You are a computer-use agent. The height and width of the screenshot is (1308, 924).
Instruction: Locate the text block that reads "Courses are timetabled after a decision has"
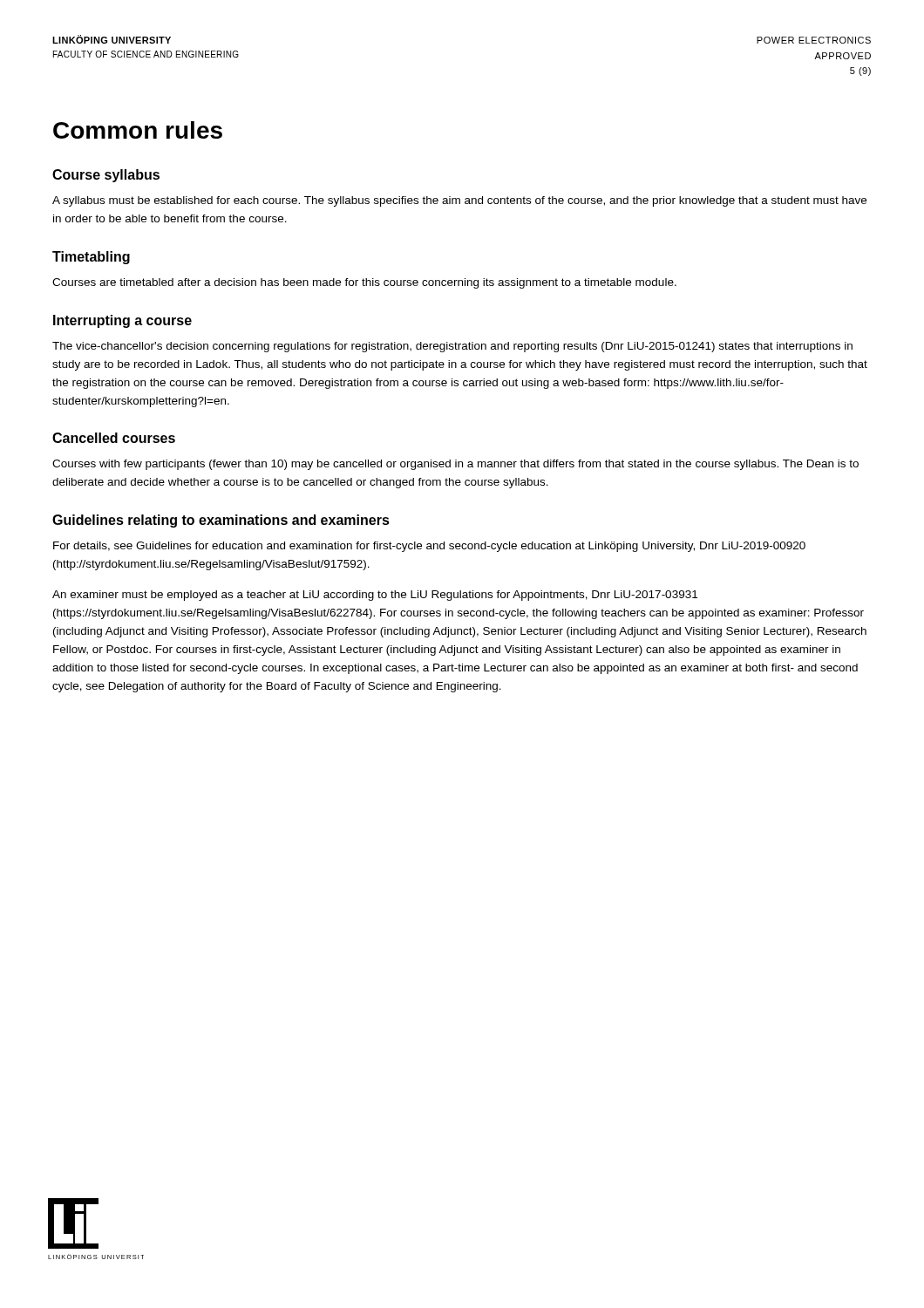click(x=365, y=282)
